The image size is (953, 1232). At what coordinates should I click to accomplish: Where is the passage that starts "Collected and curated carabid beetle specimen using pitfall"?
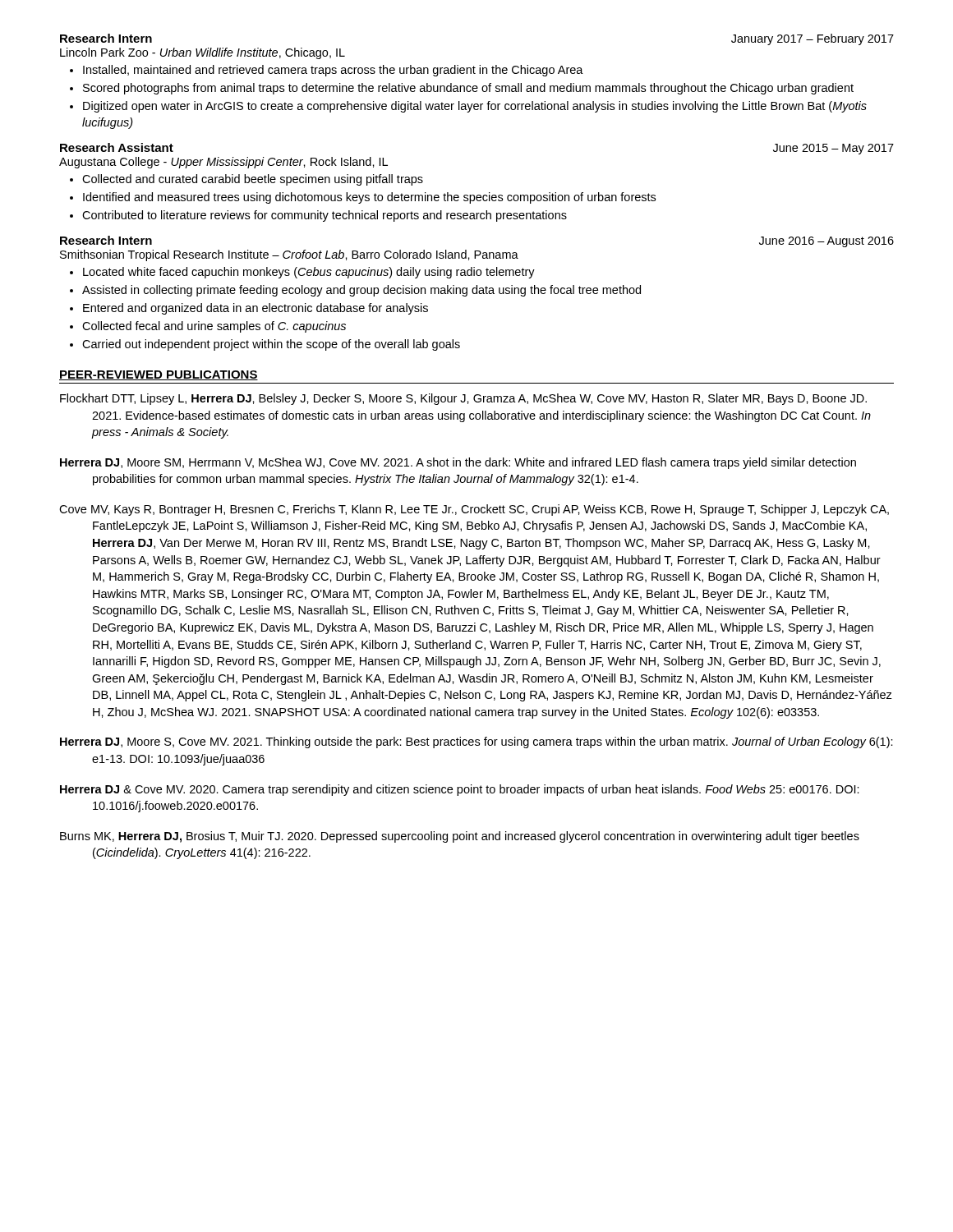(253, 179)
